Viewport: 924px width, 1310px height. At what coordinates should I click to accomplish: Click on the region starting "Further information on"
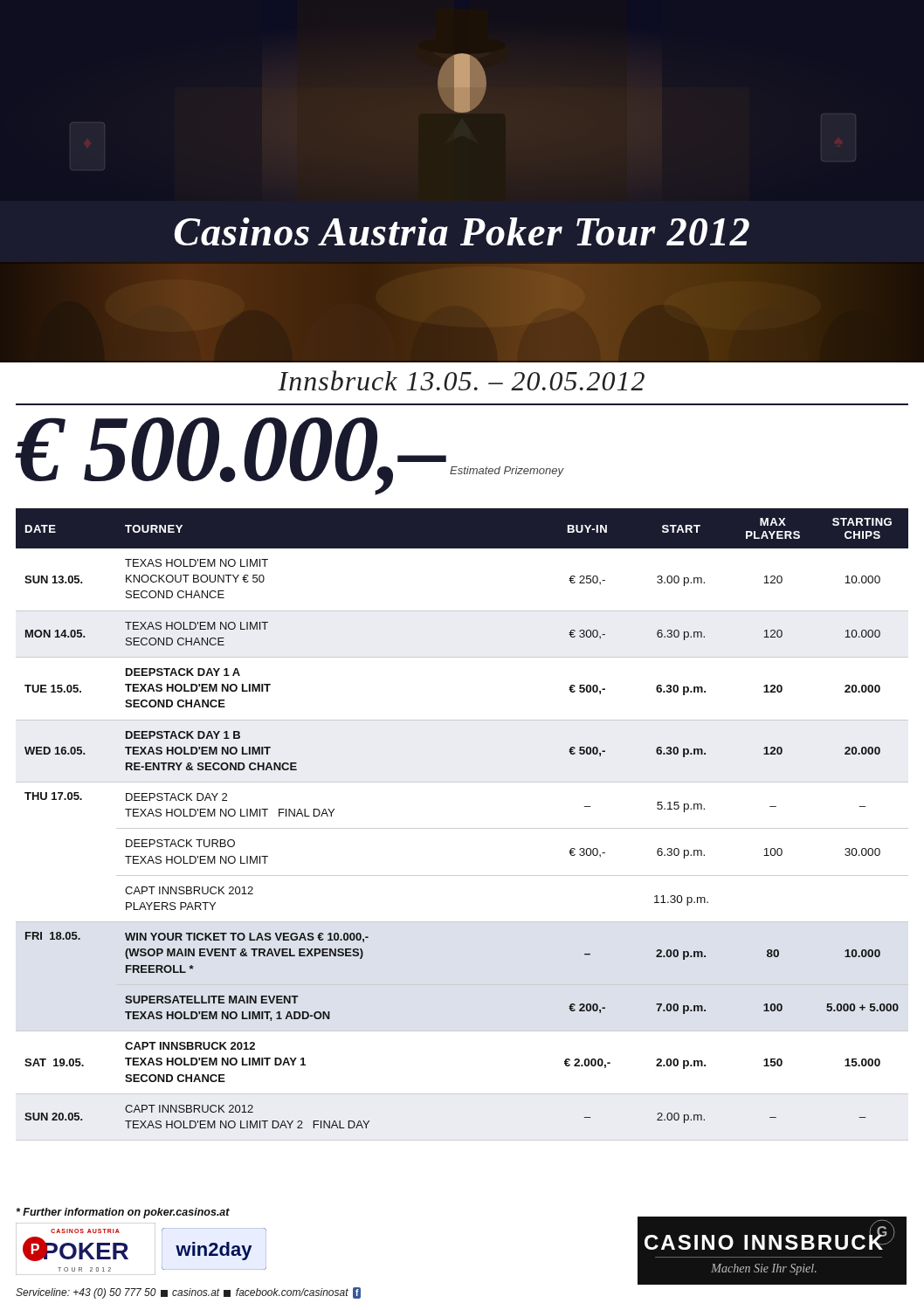click(122, 1212)
